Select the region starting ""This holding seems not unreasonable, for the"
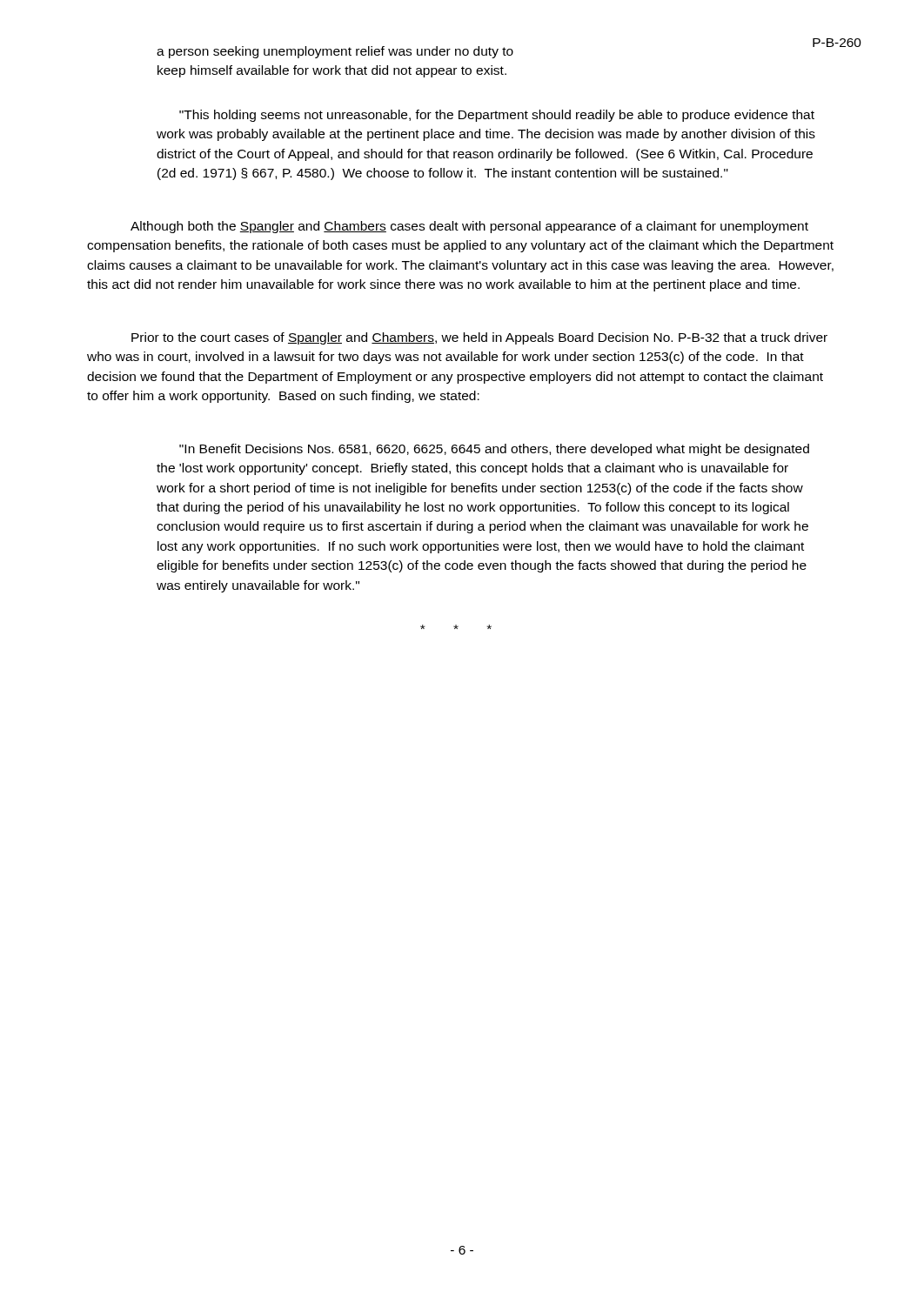The image size is (924, 1305). point(488,144)
